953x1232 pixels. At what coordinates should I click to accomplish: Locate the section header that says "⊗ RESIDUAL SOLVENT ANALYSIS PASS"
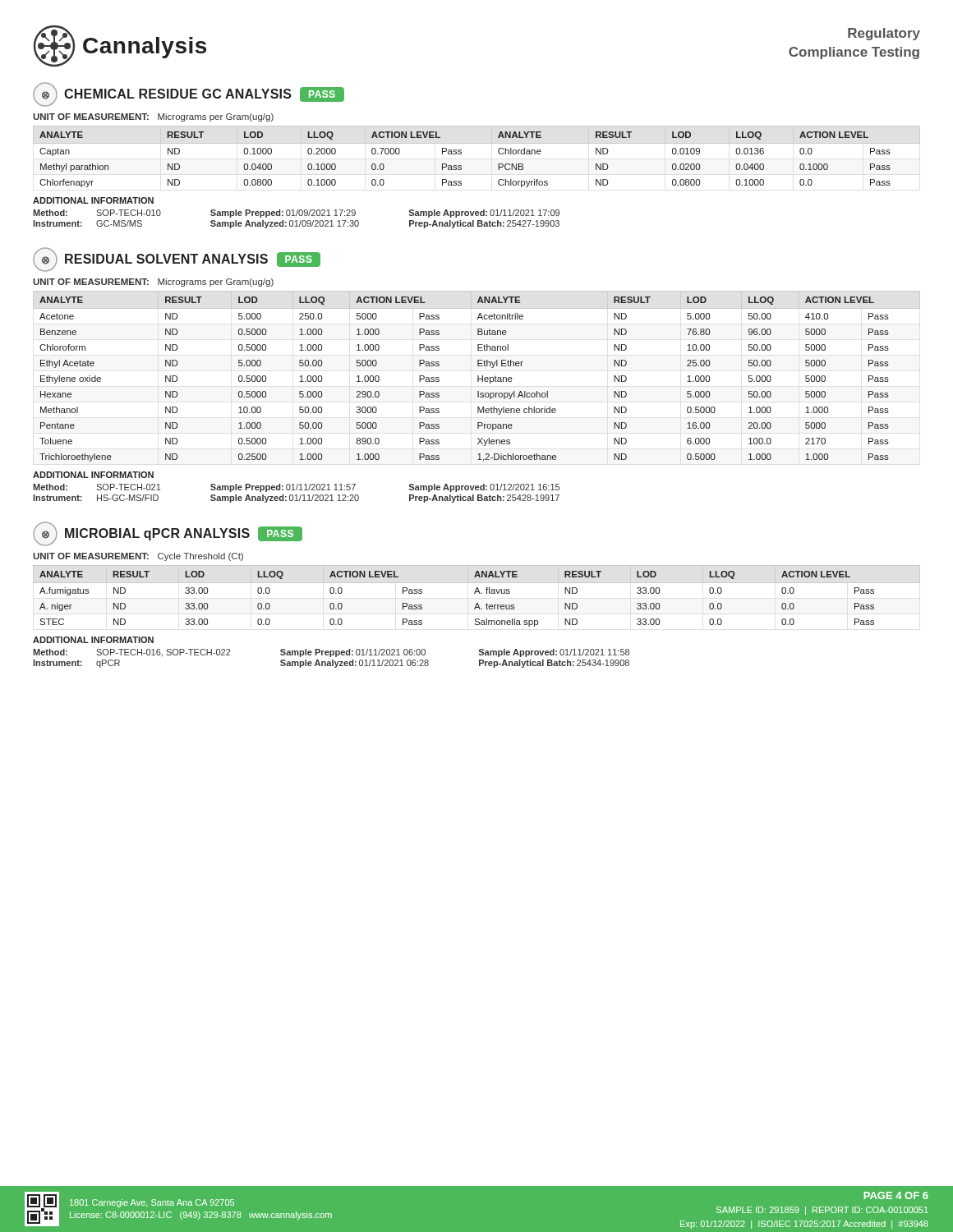tap(177, 260)
